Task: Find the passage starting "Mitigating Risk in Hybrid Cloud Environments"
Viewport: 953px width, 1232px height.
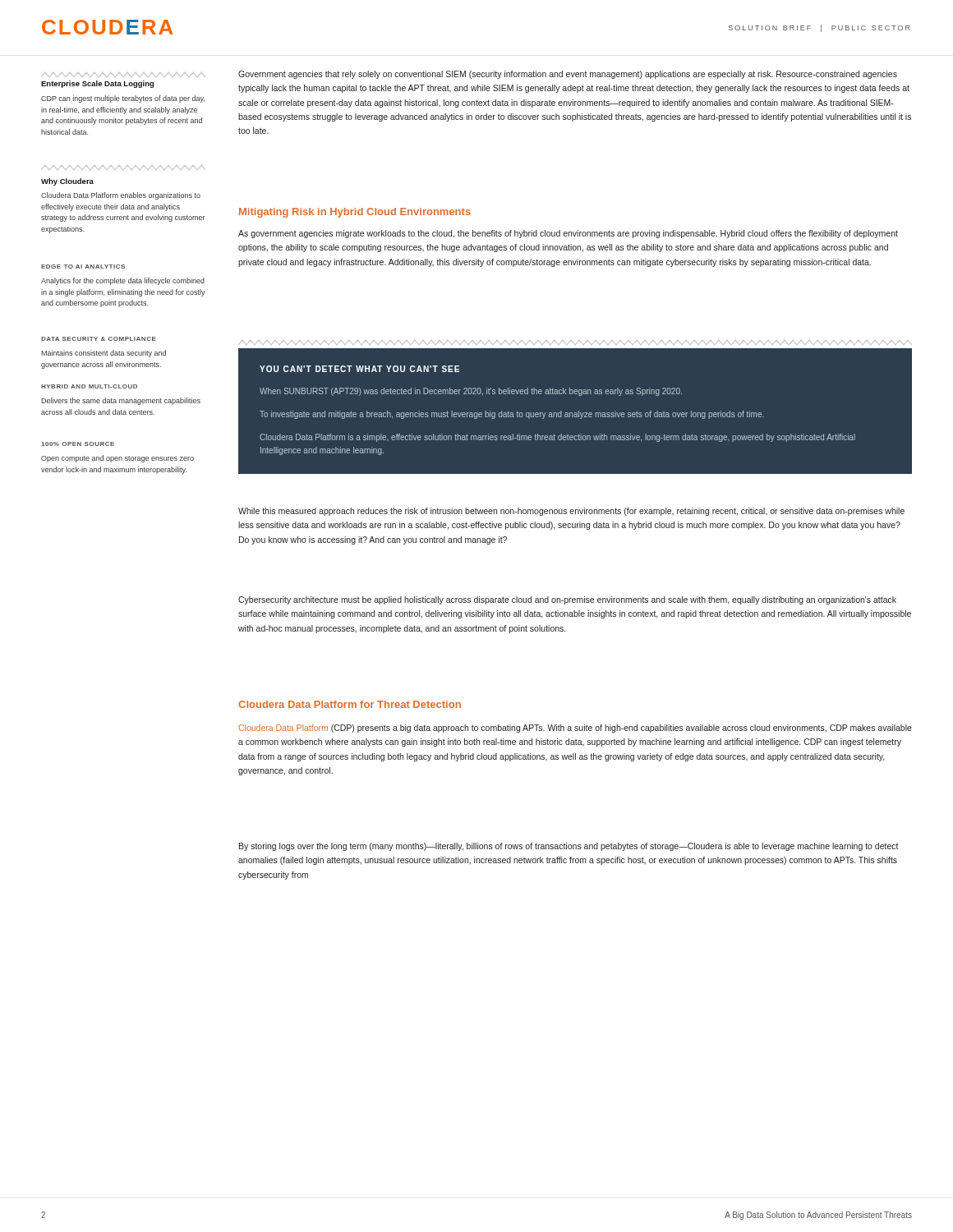Action: tap(355, 213)
